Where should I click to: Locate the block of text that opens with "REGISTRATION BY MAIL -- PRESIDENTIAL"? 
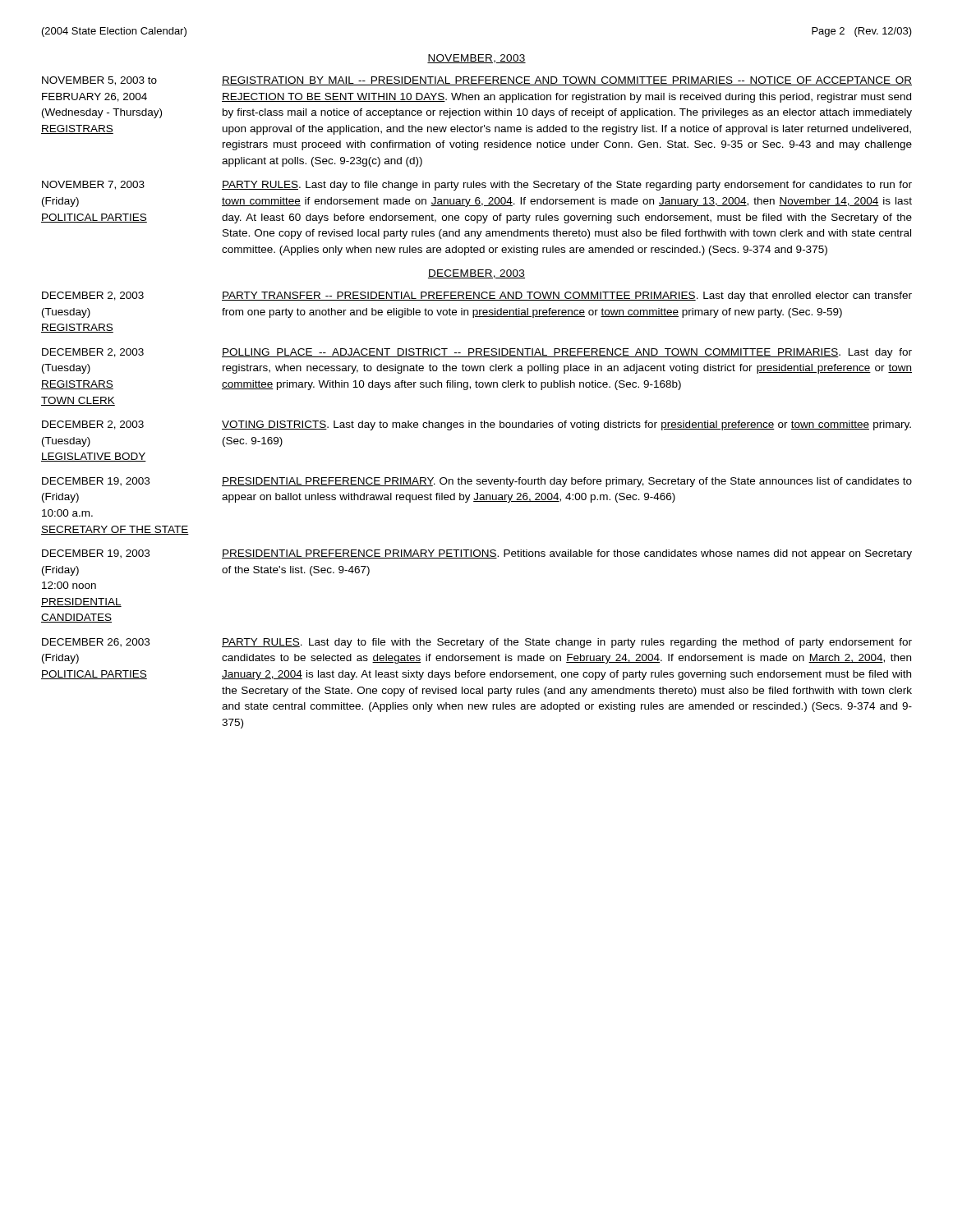[567, 120]
